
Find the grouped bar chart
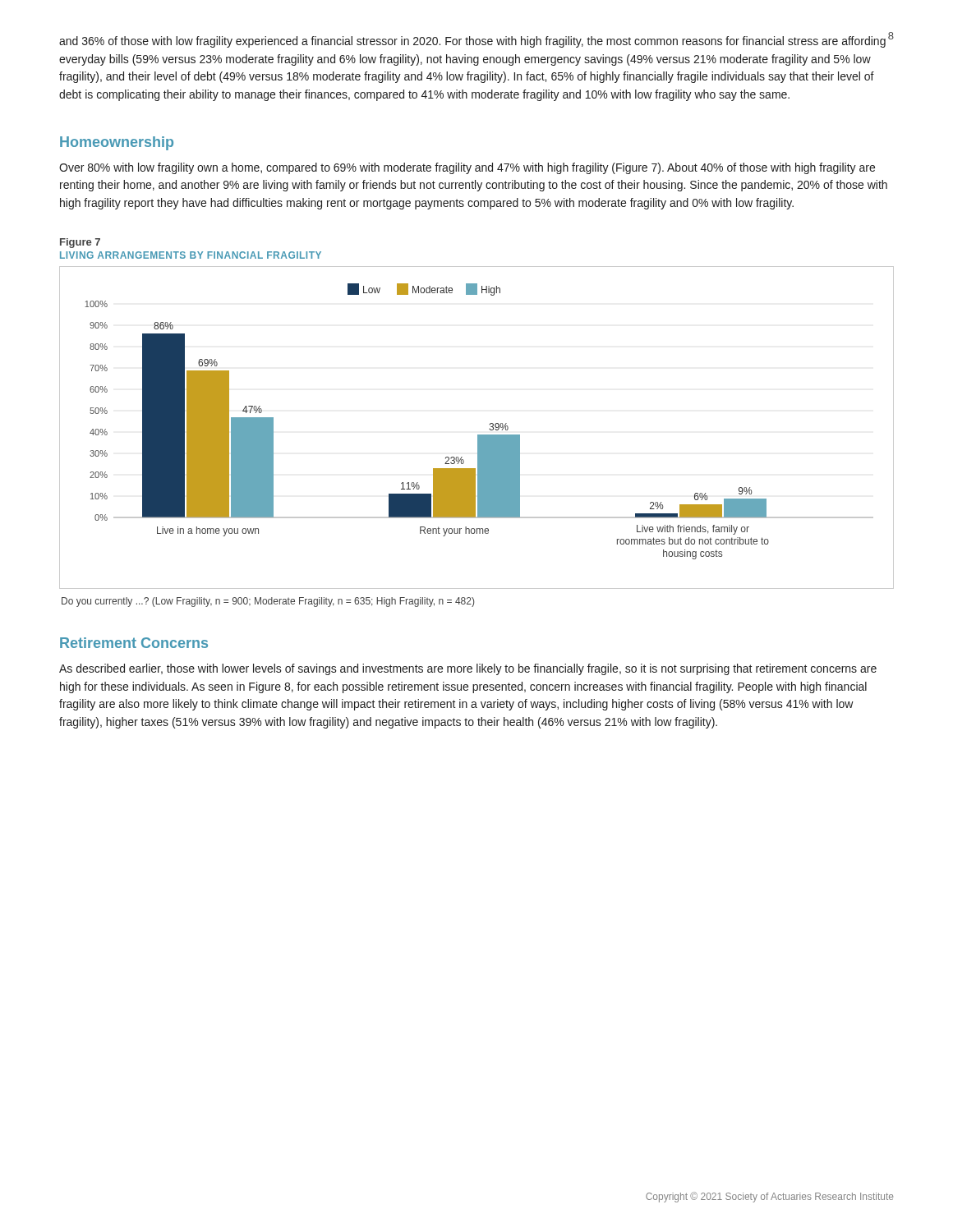pyautogui.click(x=476, y=437)
